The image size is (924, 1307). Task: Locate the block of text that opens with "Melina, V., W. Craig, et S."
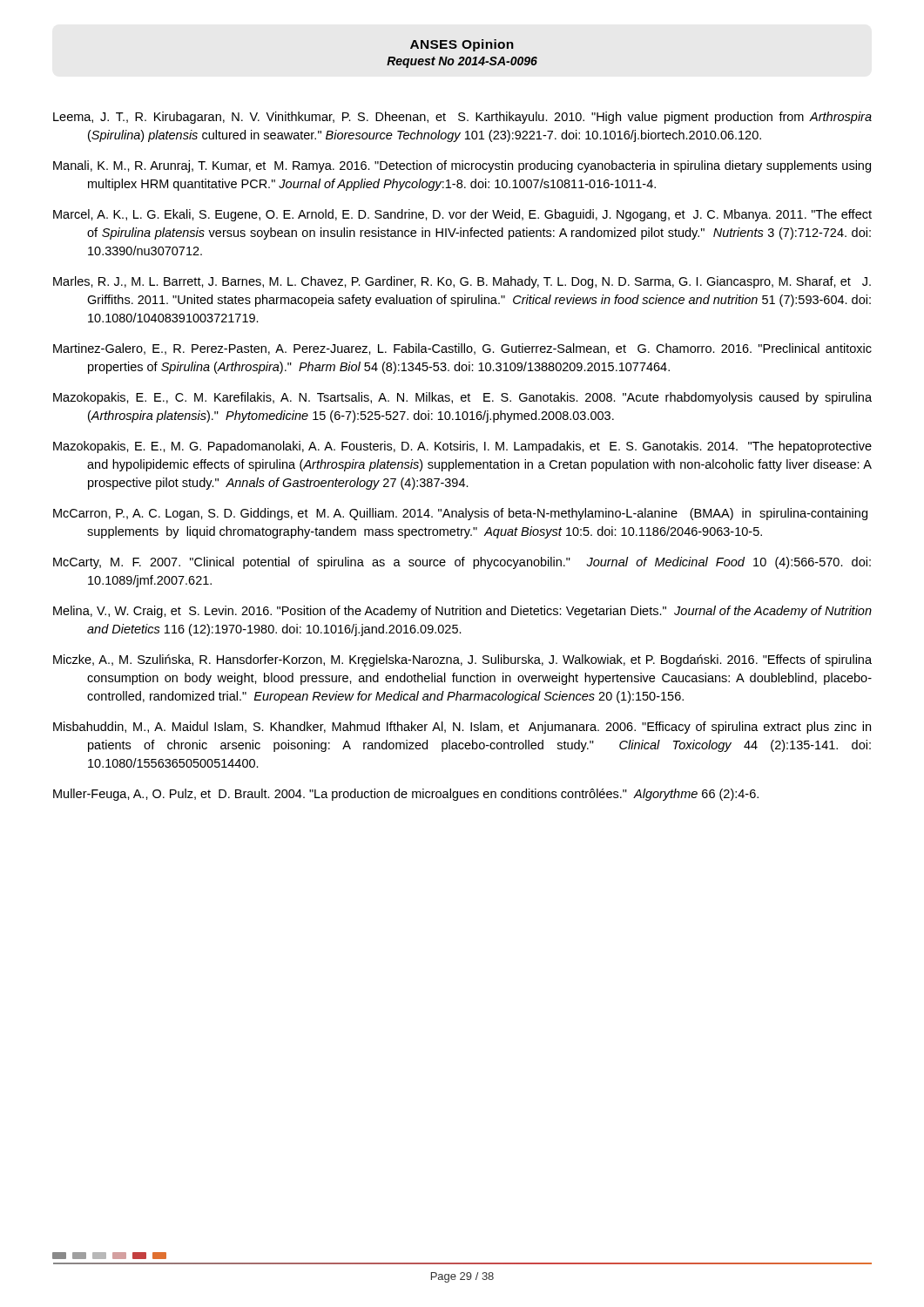462,621
